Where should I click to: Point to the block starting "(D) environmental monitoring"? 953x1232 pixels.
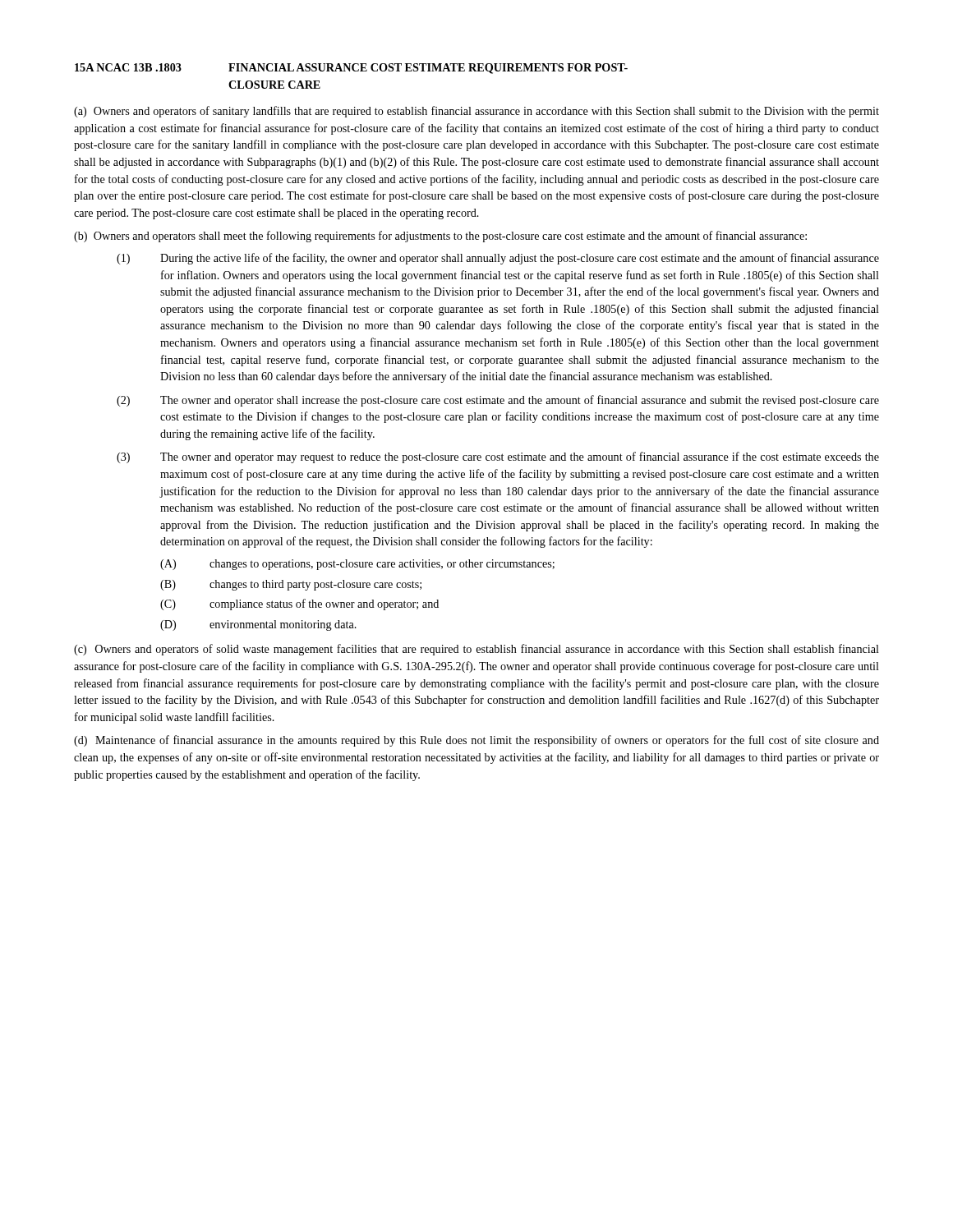click(x=258, y=625)
